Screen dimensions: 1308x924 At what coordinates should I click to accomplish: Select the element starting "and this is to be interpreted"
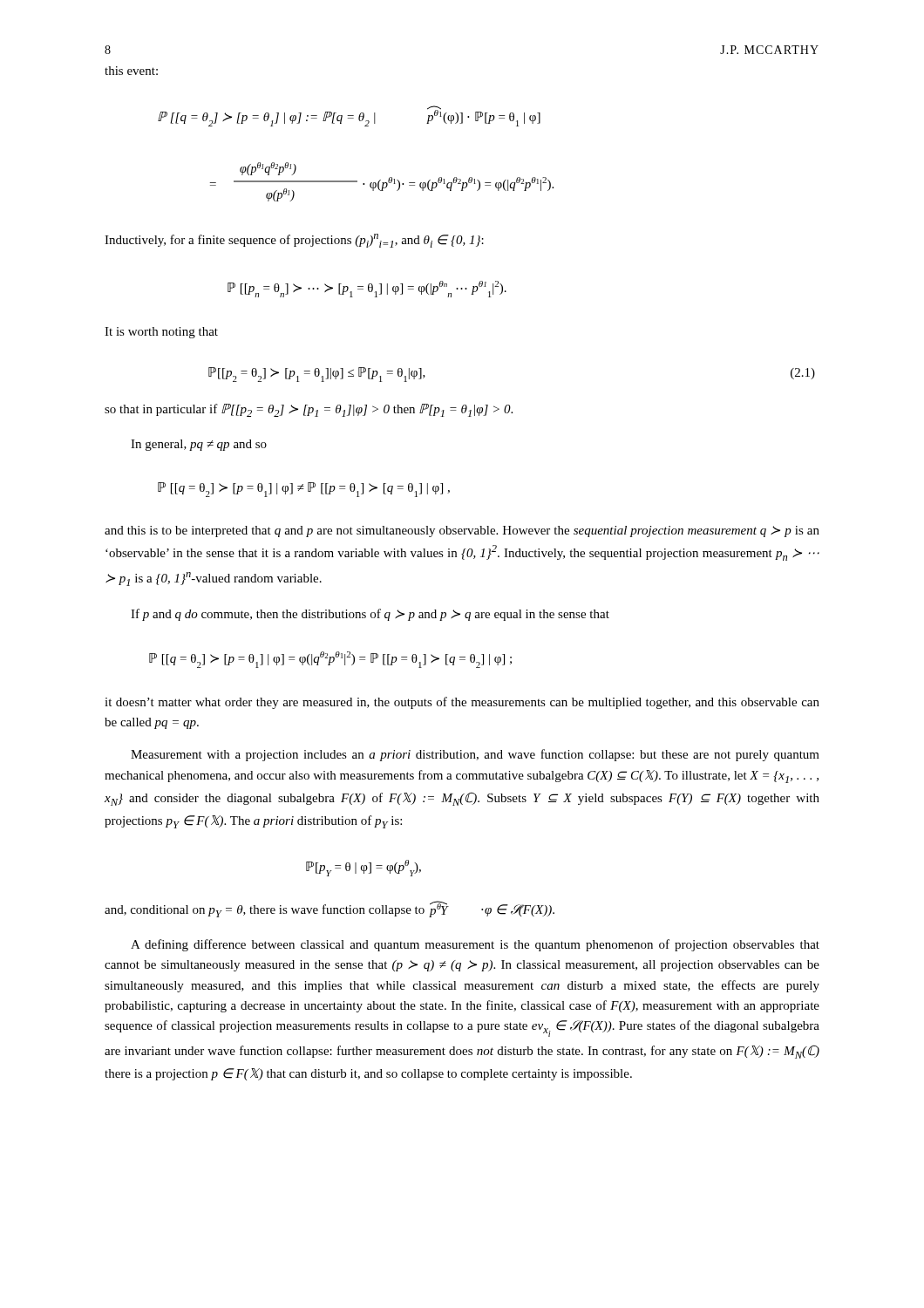[462, 556]
